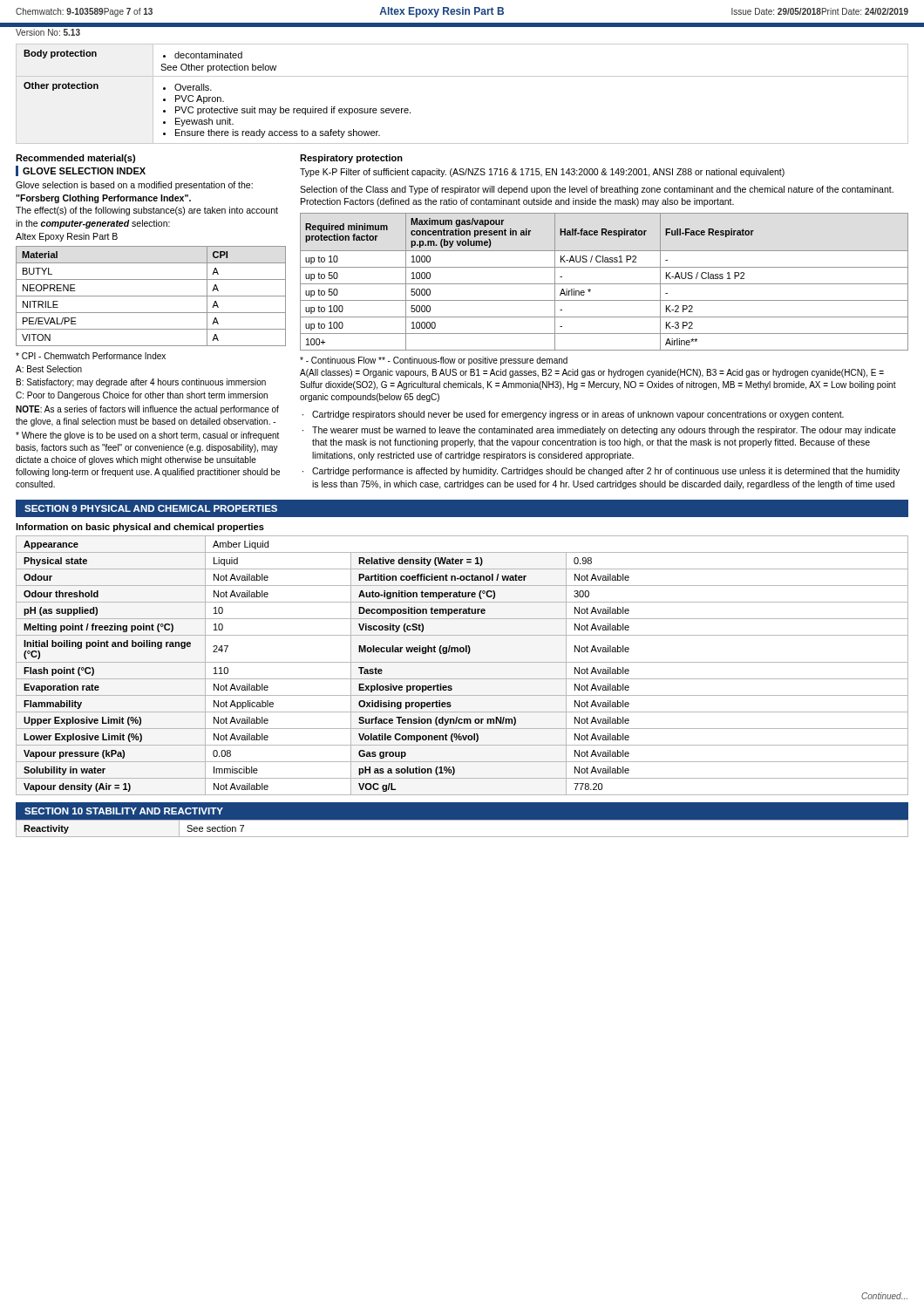Locate the element starting "· Cartridge respirators should never be used"

click(573, 415)
